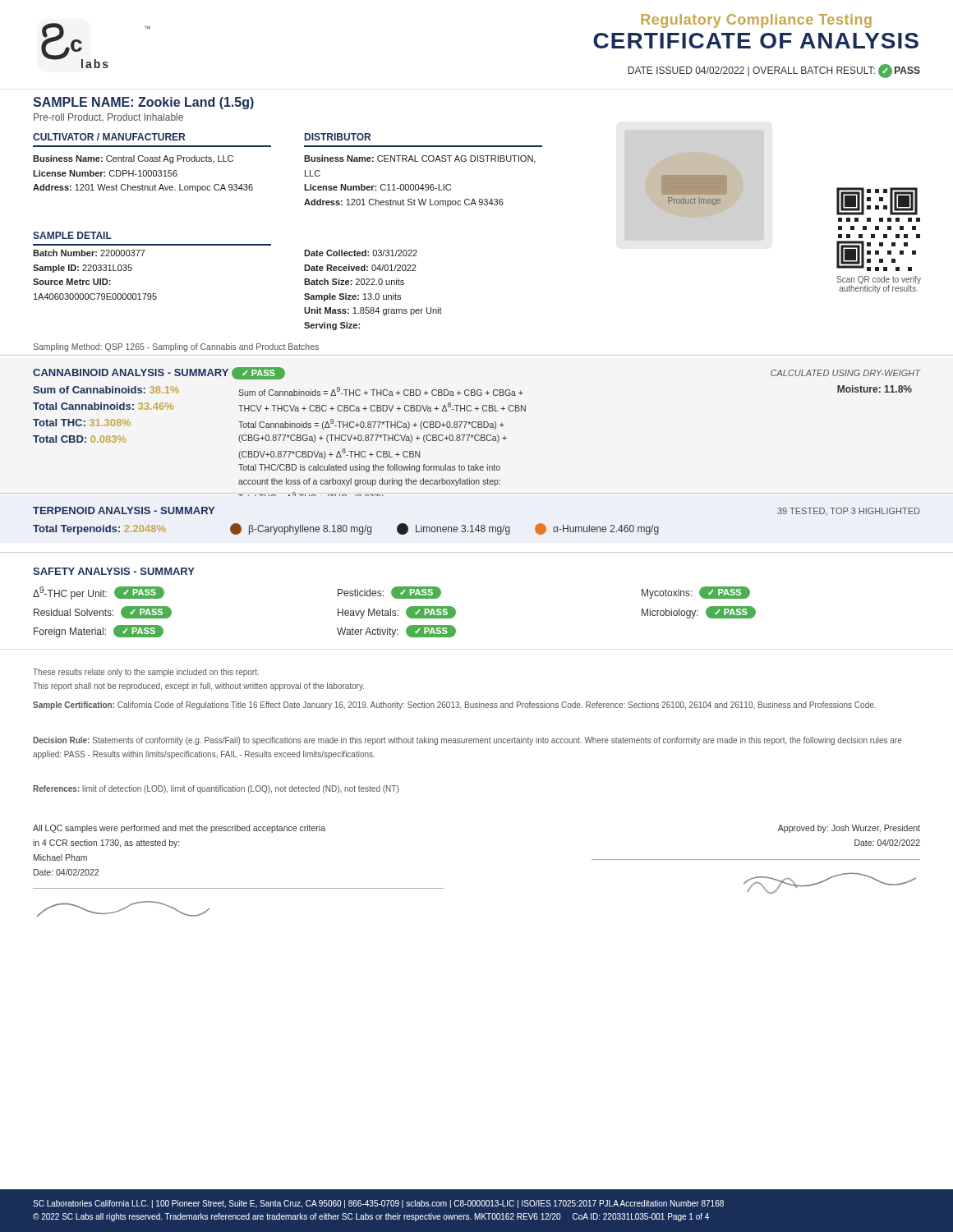Navigate to the text block starting "α-Humulene 2.460 mg/g"
953x1232 pixels.
click(x=597, y=529)
